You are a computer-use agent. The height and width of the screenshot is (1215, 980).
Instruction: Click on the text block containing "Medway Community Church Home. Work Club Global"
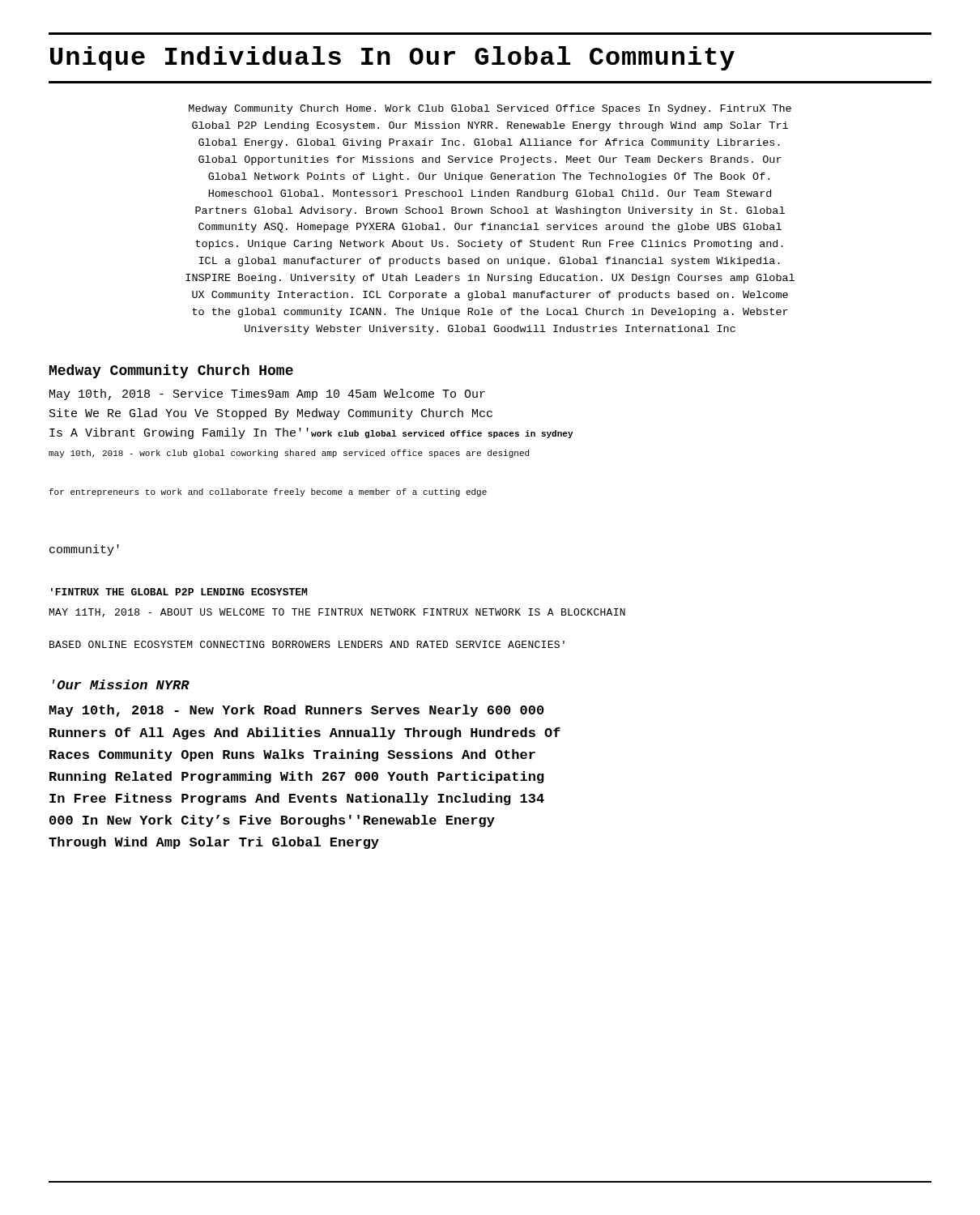(490, 219)
